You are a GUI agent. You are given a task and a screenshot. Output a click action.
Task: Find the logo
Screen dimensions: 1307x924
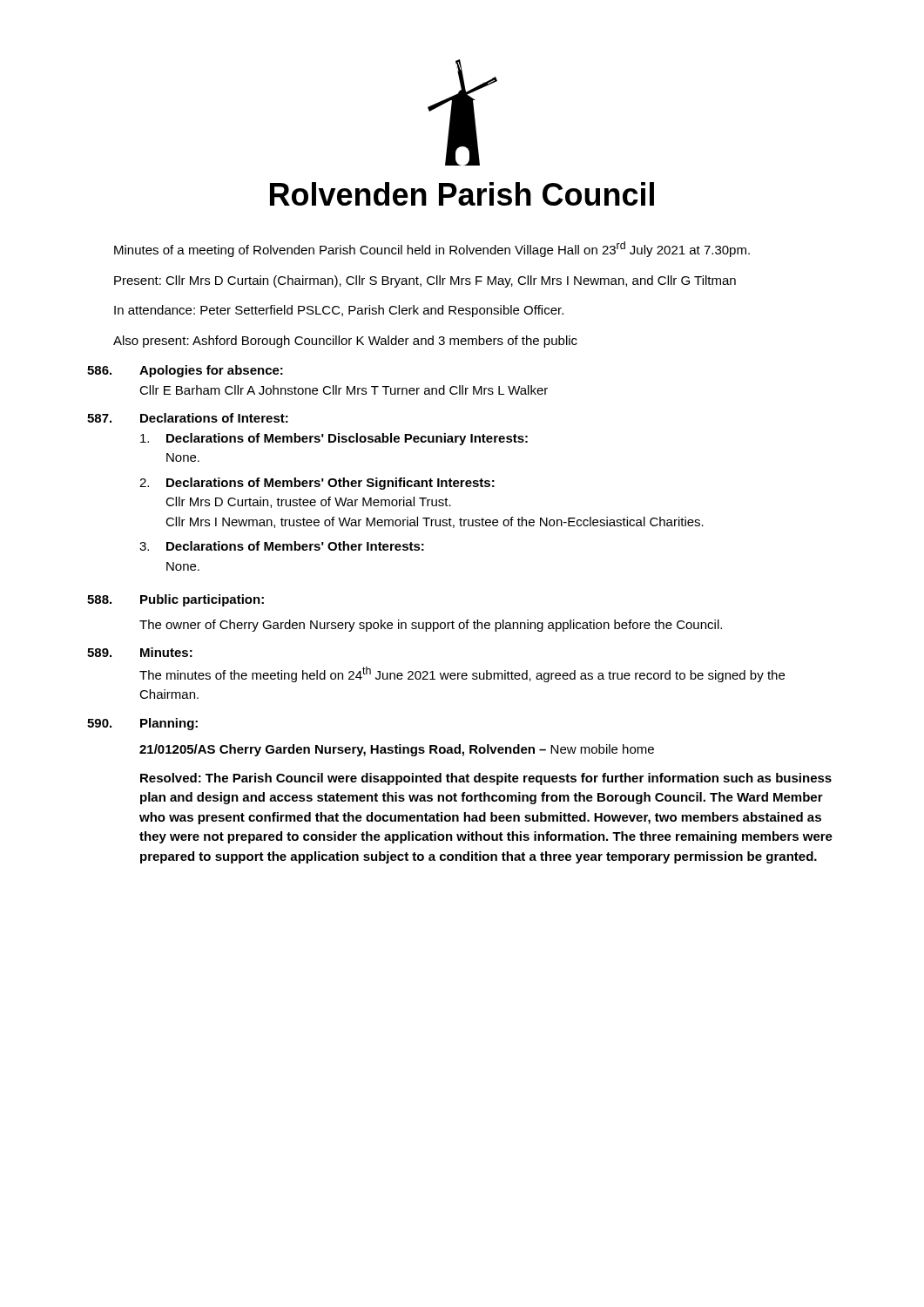[x=462, y=110]
